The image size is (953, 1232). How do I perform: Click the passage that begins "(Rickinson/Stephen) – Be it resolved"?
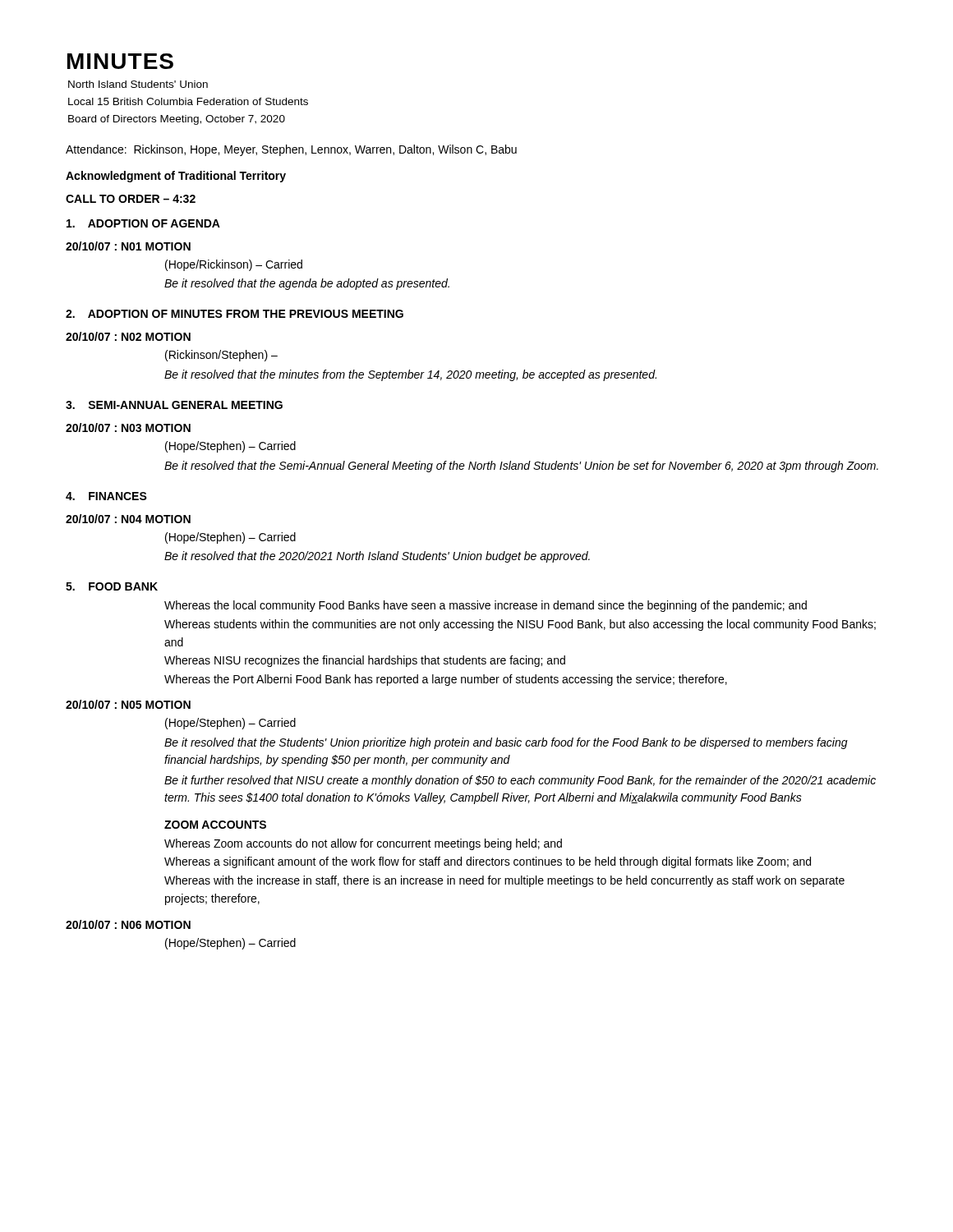(x=526, y=365)
